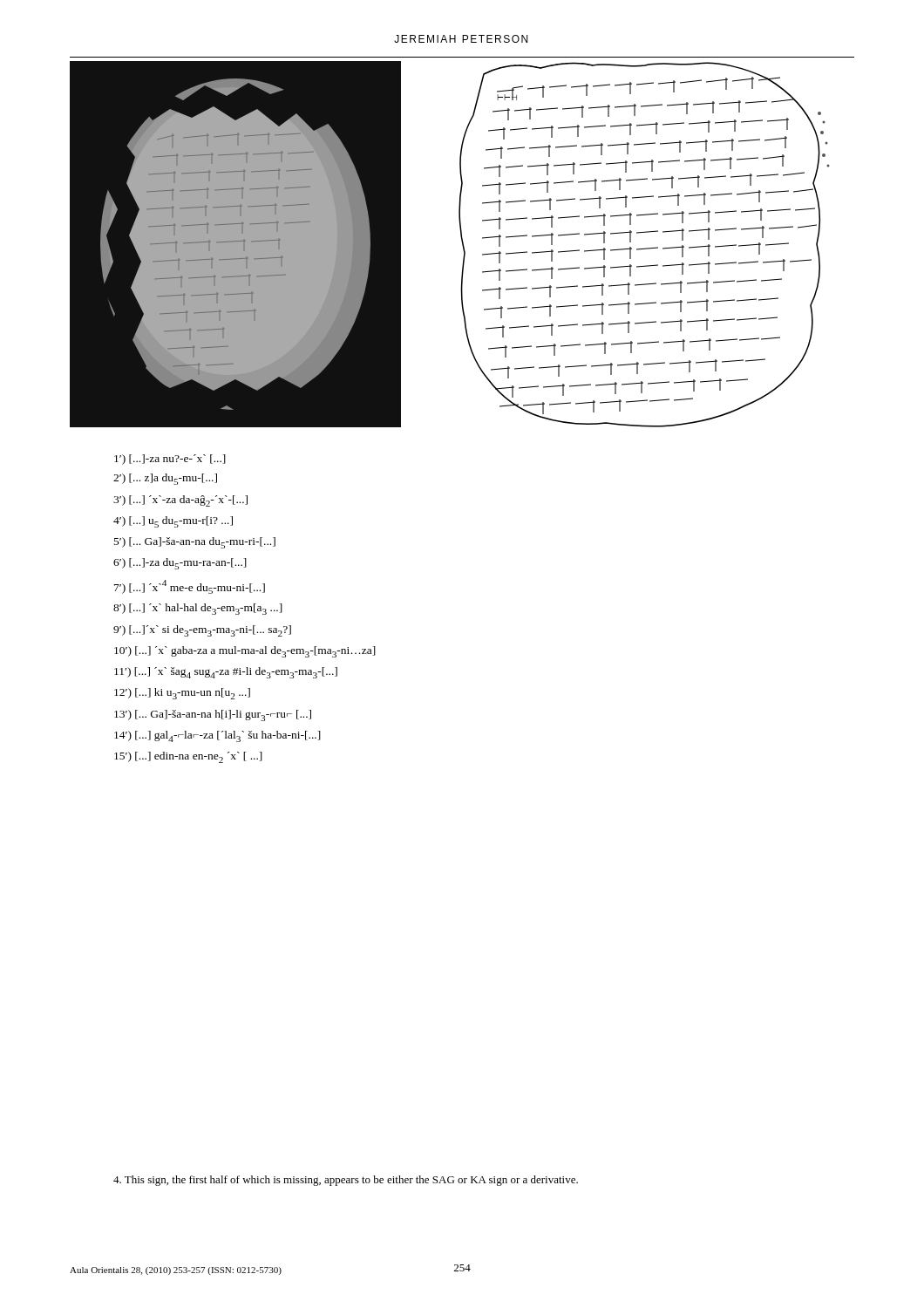
Task: Locate the photo
Action: pos(235,244)
